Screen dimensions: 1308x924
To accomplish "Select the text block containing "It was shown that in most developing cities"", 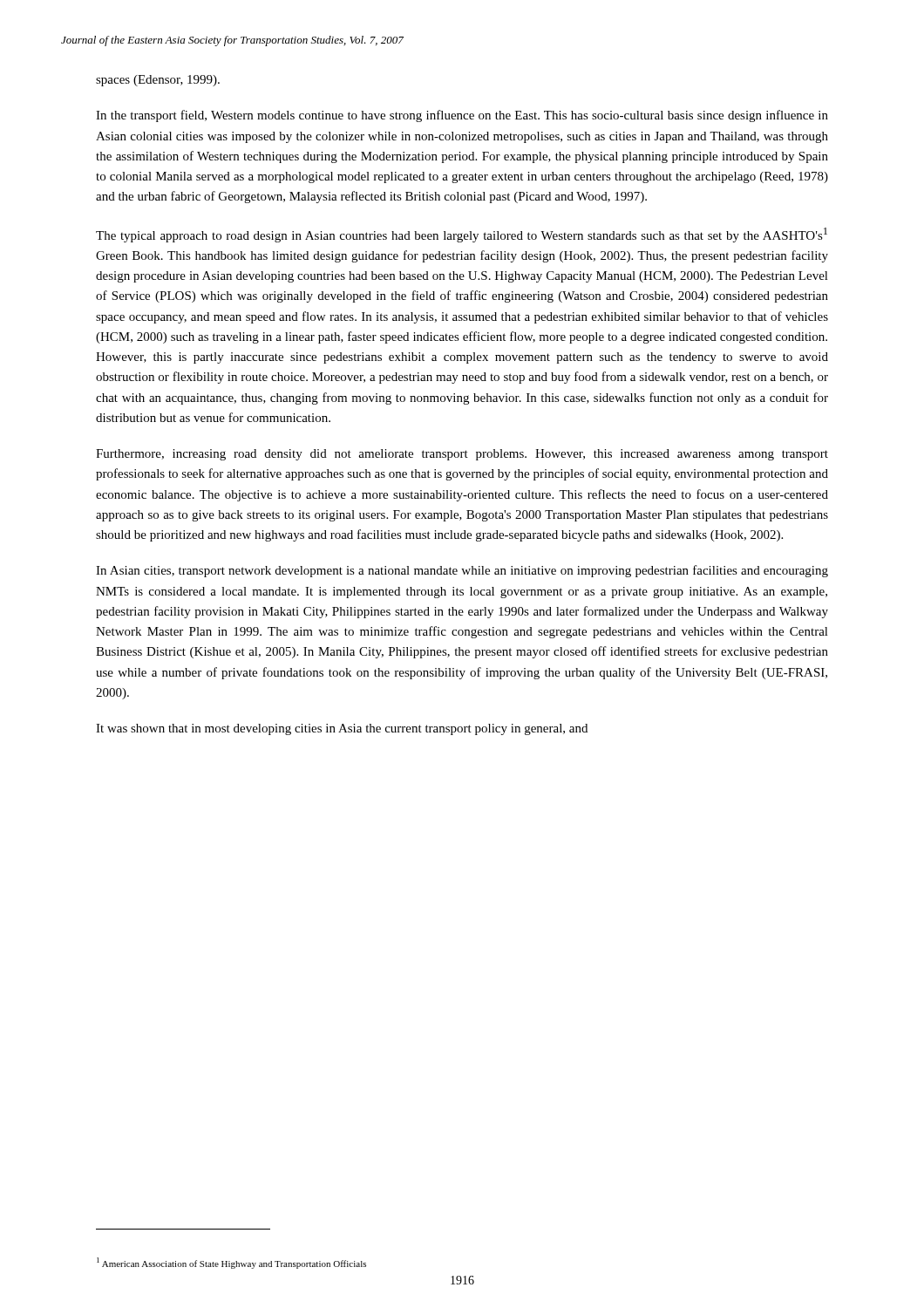I will click(x=462, y=729).
